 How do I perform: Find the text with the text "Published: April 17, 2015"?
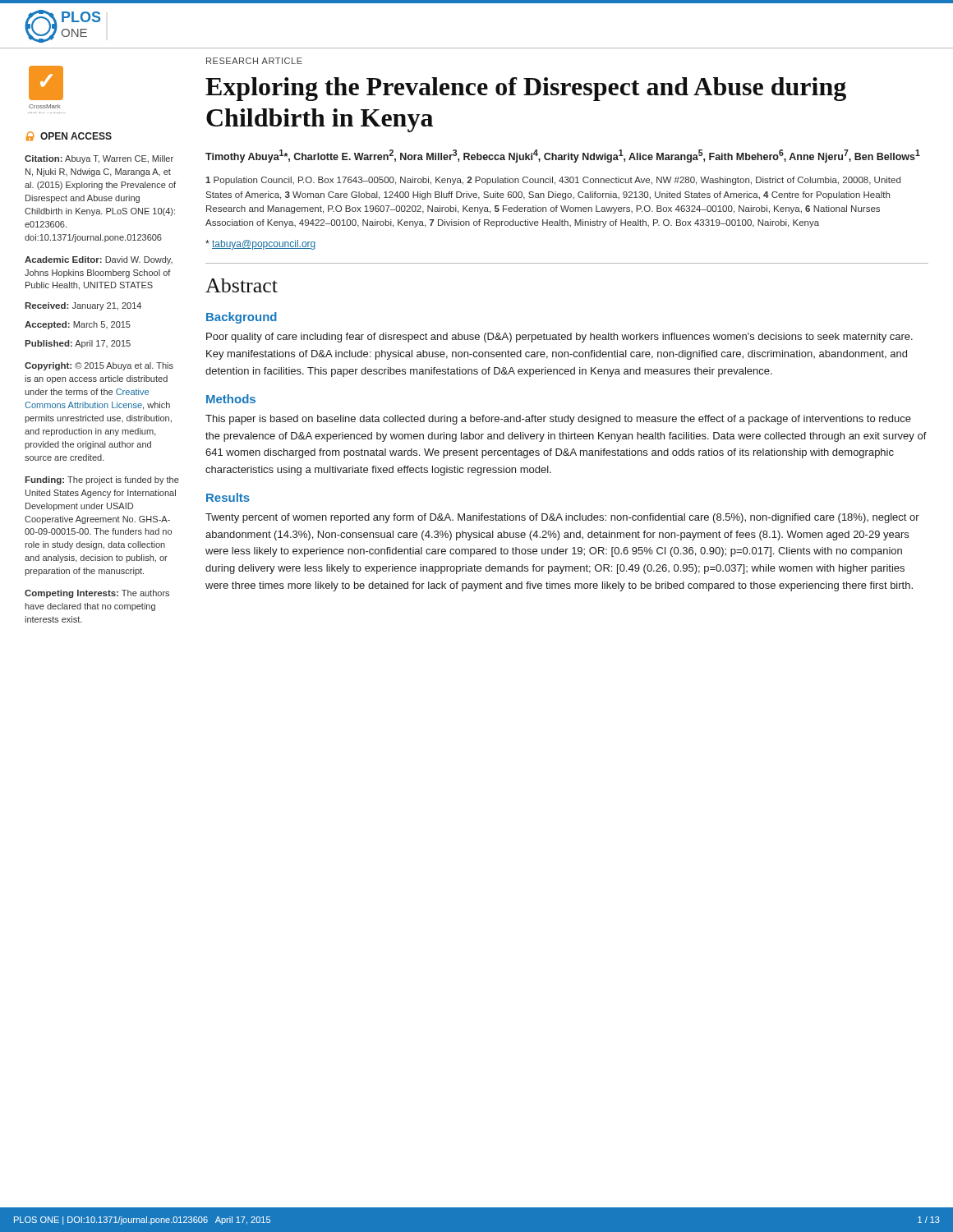(78, 343)
